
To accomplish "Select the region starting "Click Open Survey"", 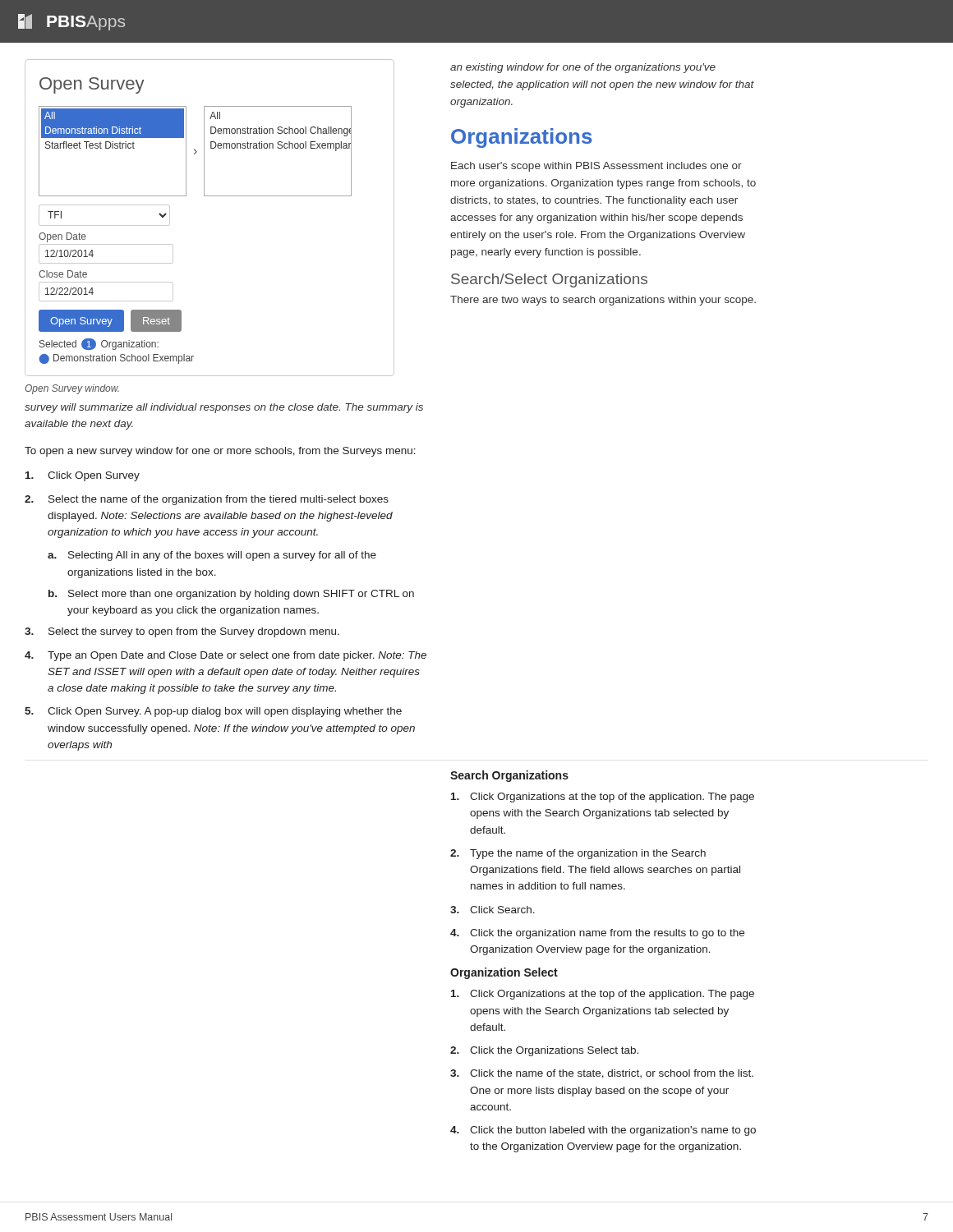I will [82, 476].
